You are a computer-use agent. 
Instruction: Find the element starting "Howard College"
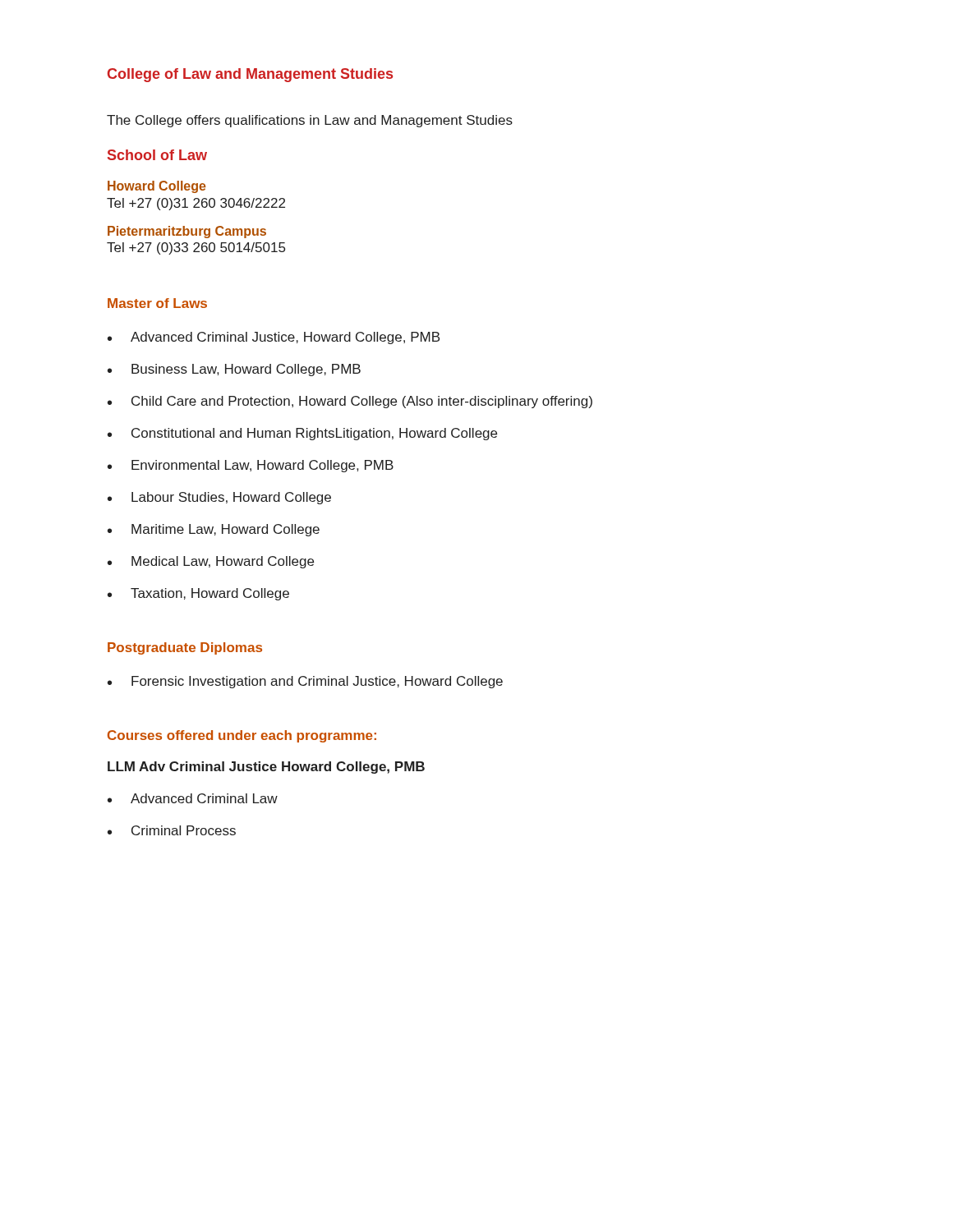tap(156, 186)
